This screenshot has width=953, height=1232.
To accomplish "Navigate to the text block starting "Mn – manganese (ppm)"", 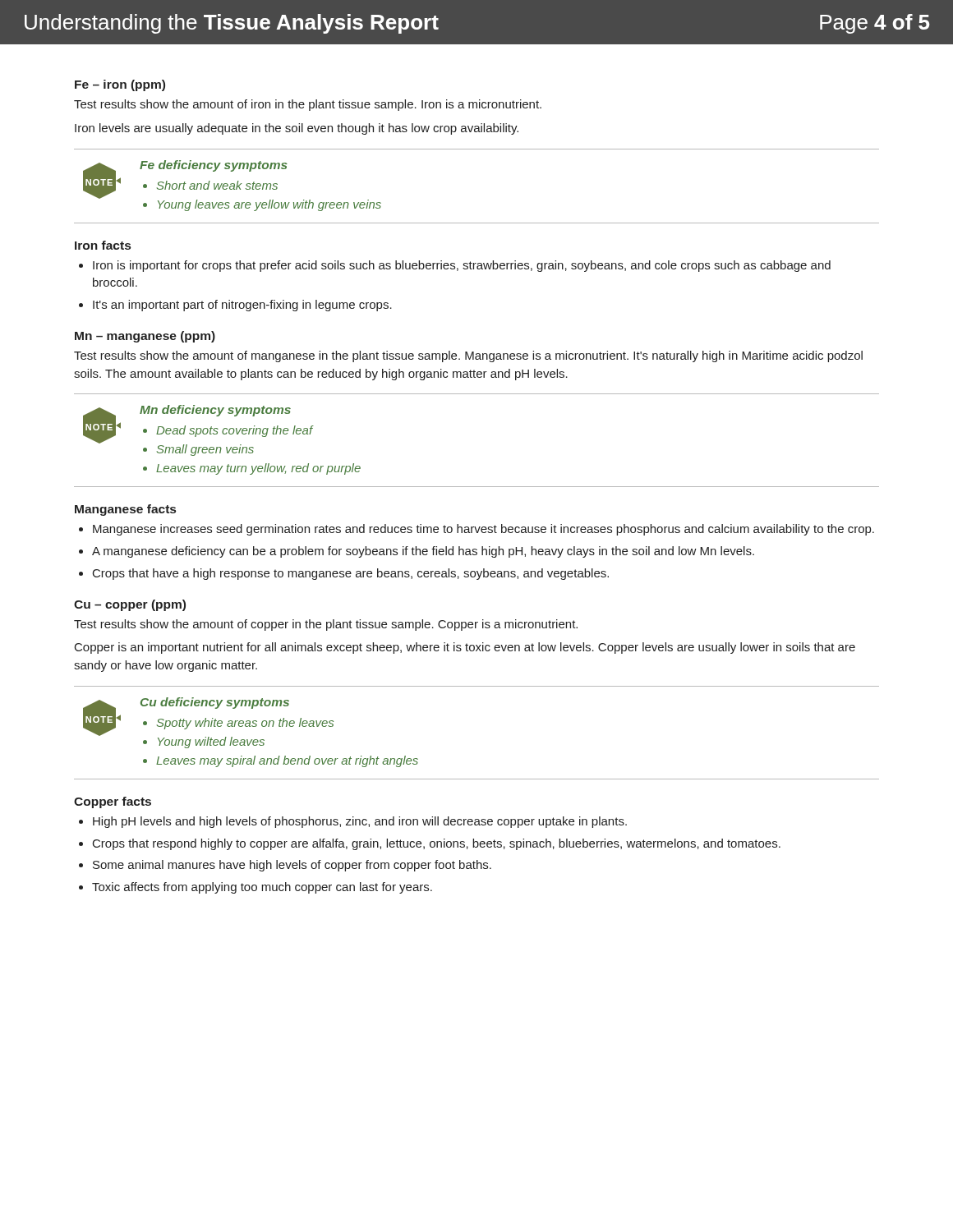I will click(x=145, y=335).
